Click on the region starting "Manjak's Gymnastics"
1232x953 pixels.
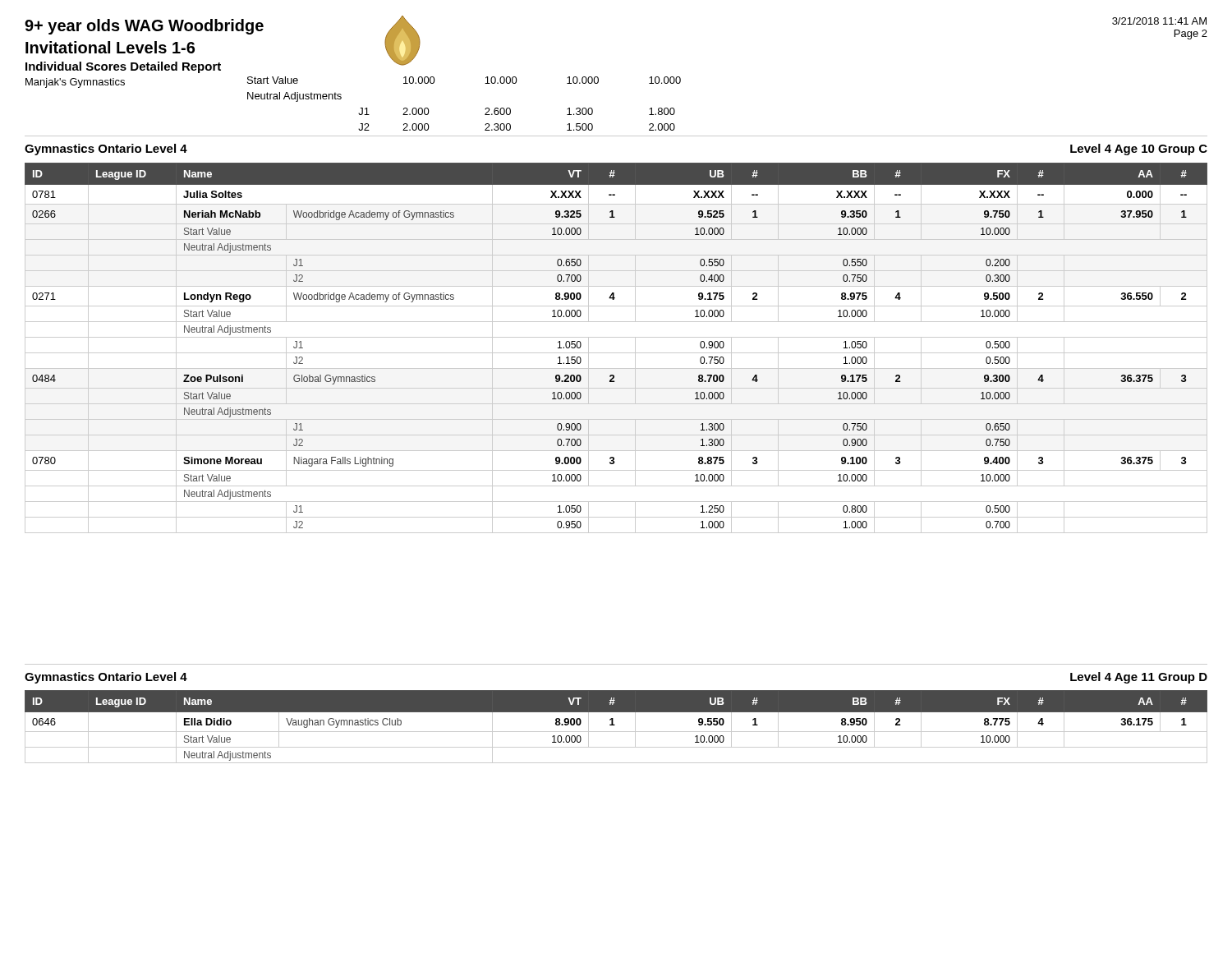pos(75,82)
